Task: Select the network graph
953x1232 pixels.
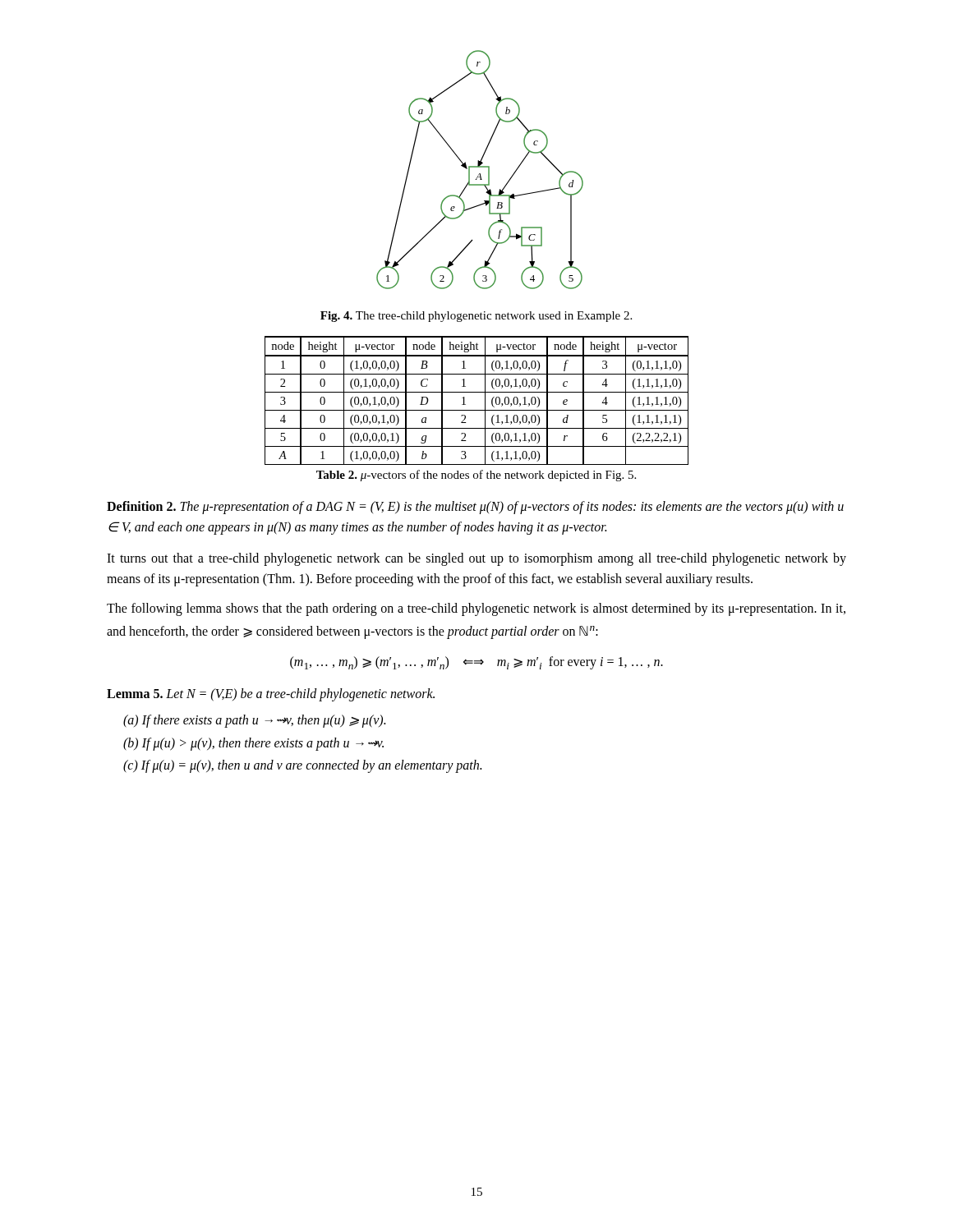Action: (x=476, y=177)
